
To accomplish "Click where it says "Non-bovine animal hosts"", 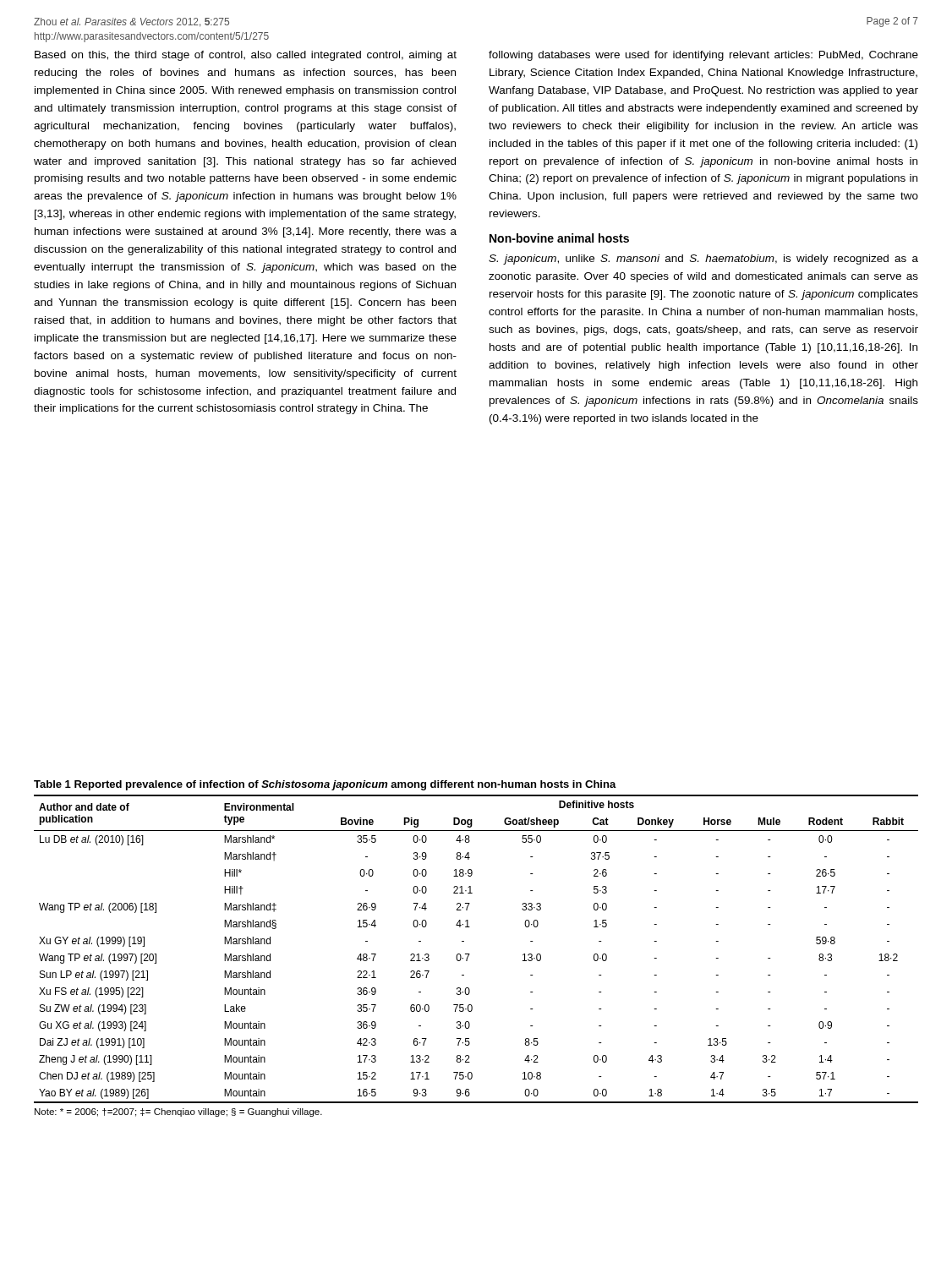I will (x=559, y=239).
